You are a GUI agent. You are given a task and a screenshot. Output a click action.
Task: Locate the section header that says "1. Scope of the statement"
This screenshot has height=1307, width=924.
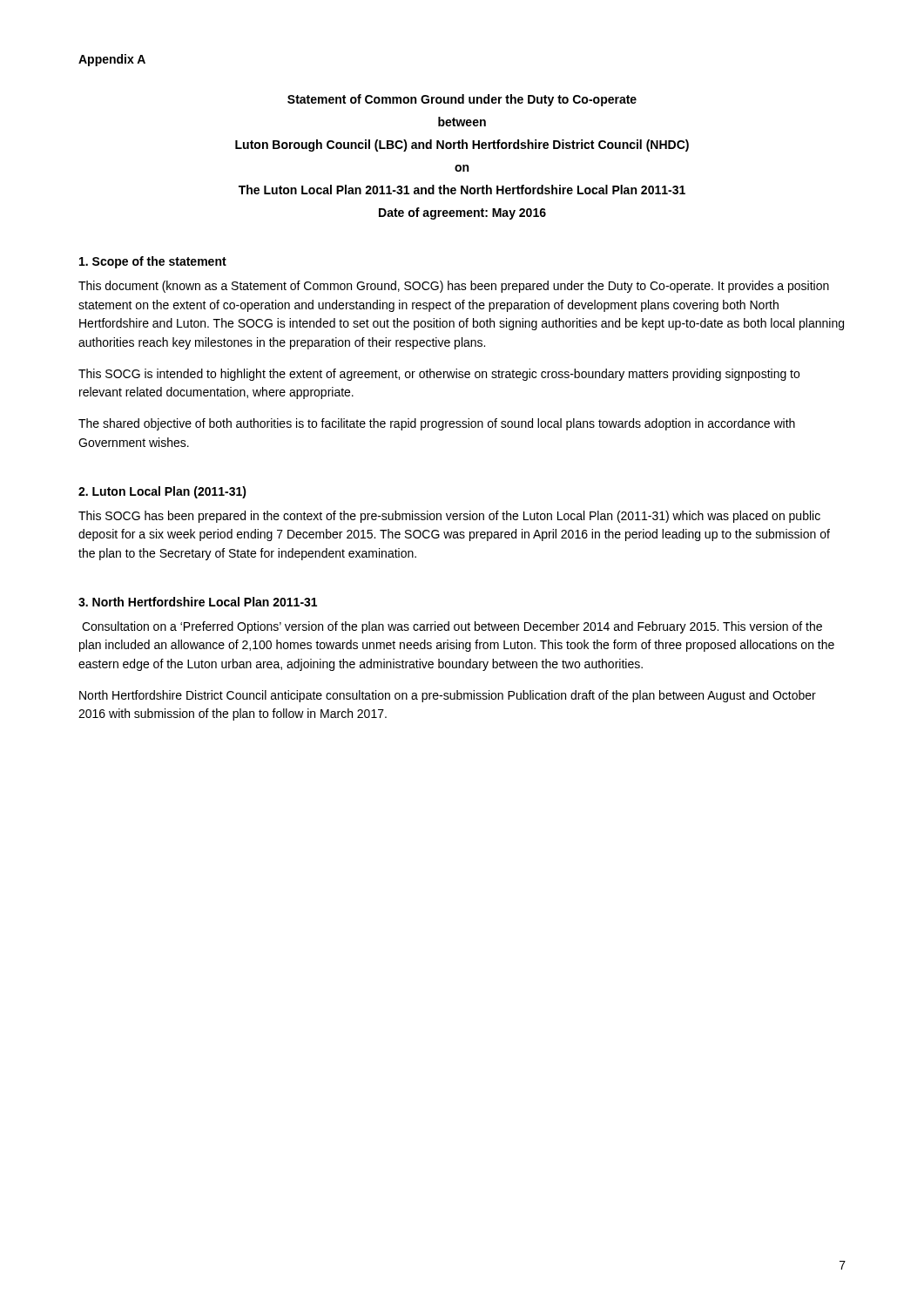click(x=152, y=261)
